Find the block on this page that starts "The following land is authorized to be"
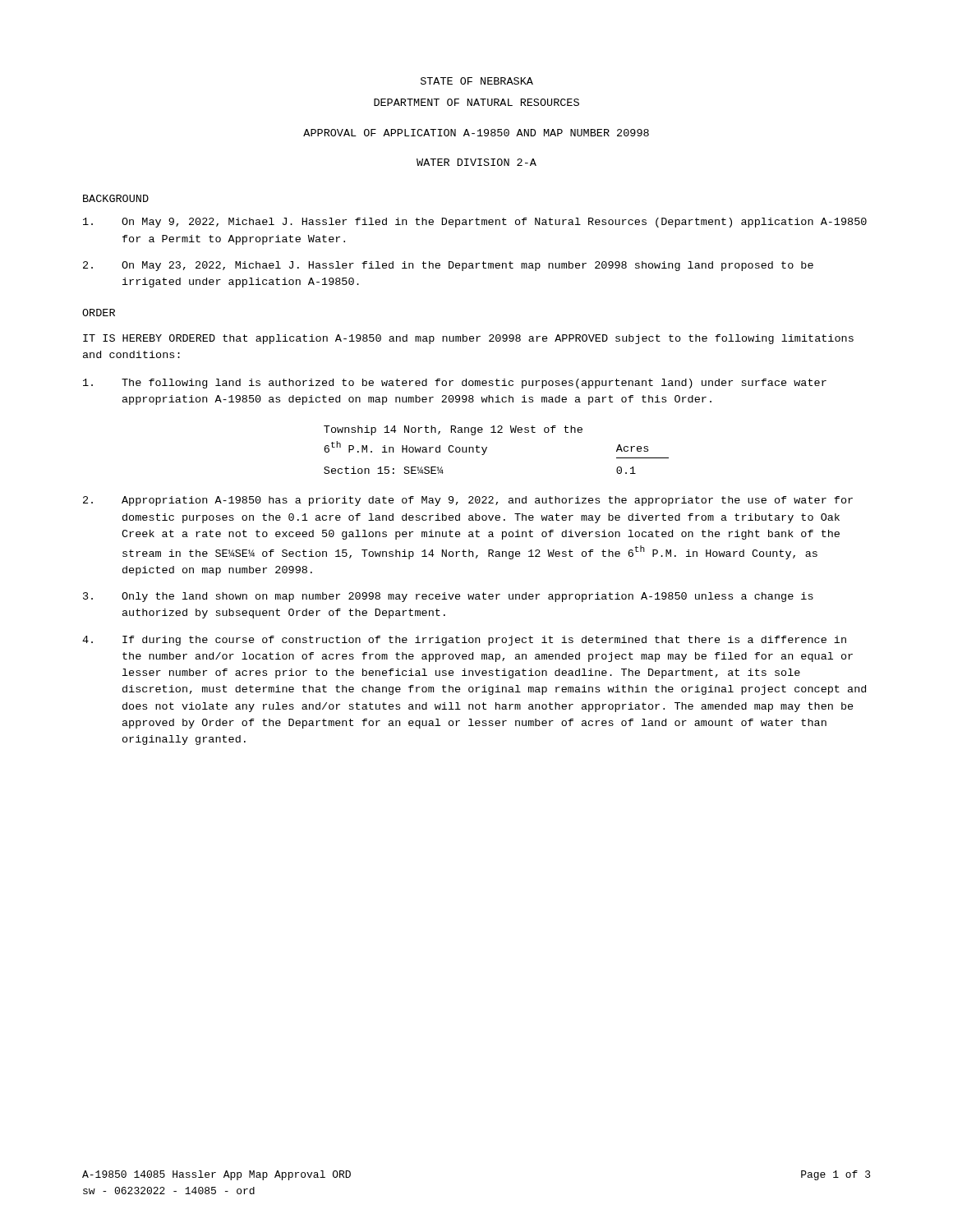953x1232 pixels. (476, 392)
